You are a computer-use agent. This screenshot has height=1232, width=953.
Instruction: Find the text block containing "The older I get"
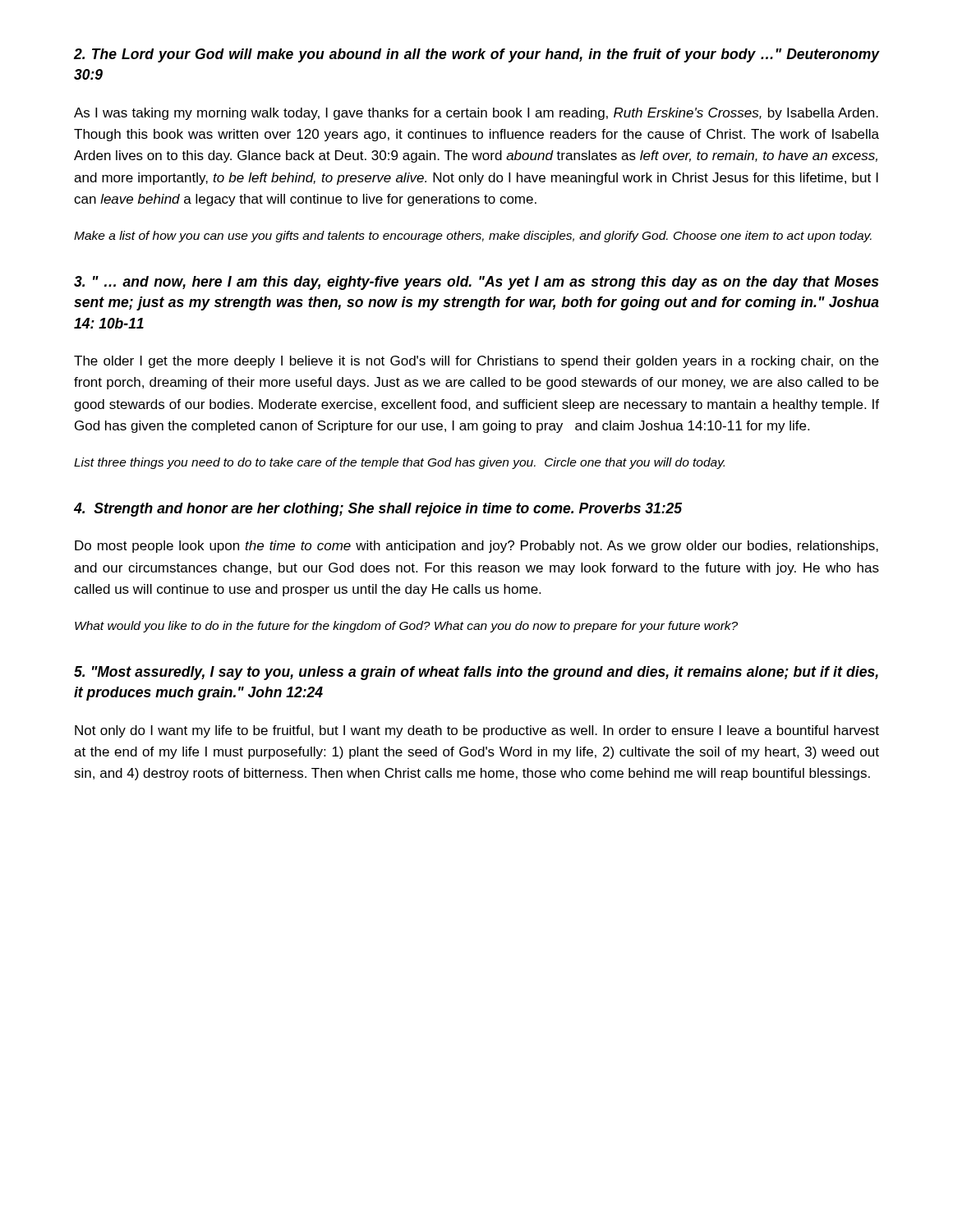[x=476, y=394]
